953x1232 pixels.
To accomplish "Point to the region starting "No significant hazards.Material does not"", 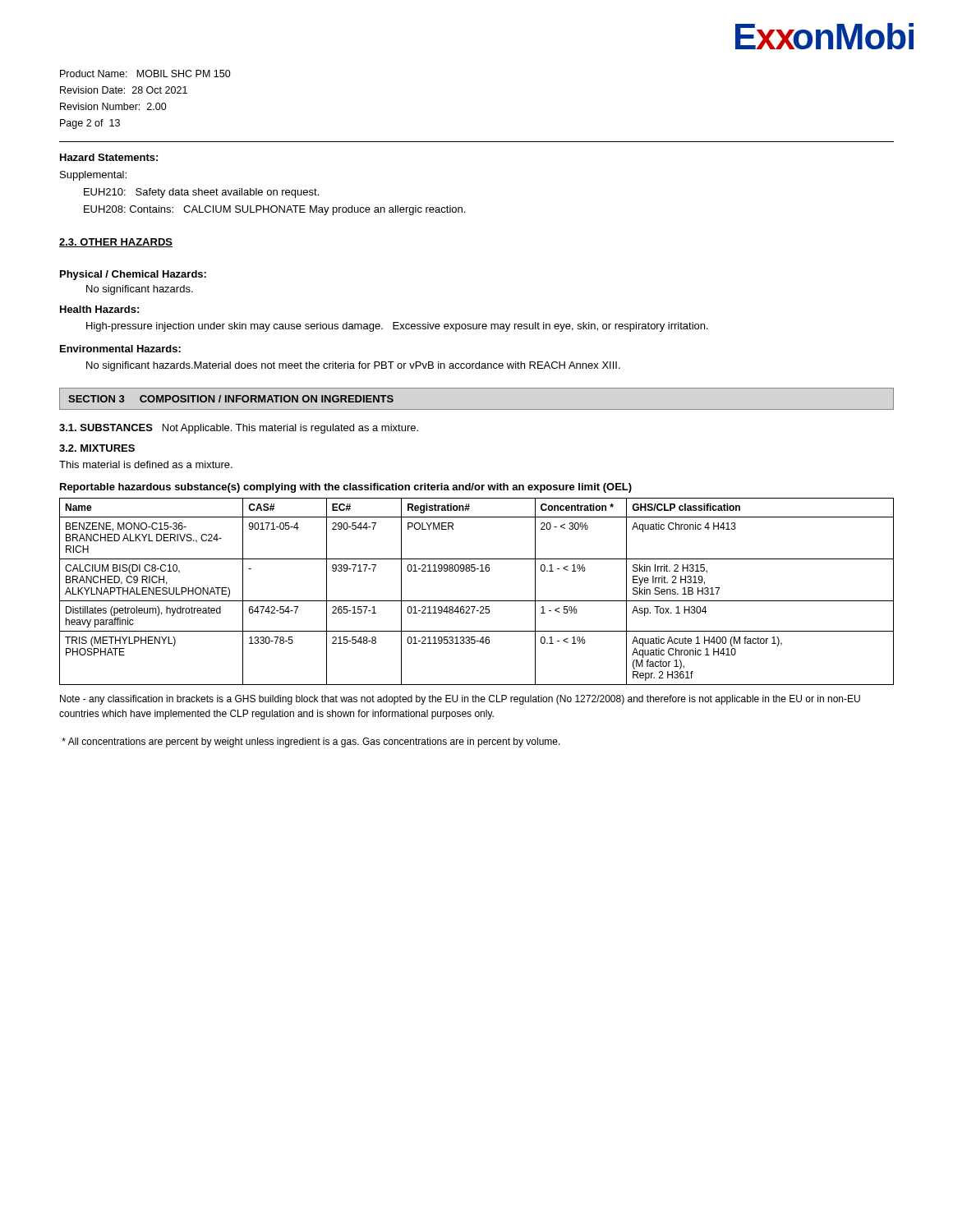I will point(353,365).
